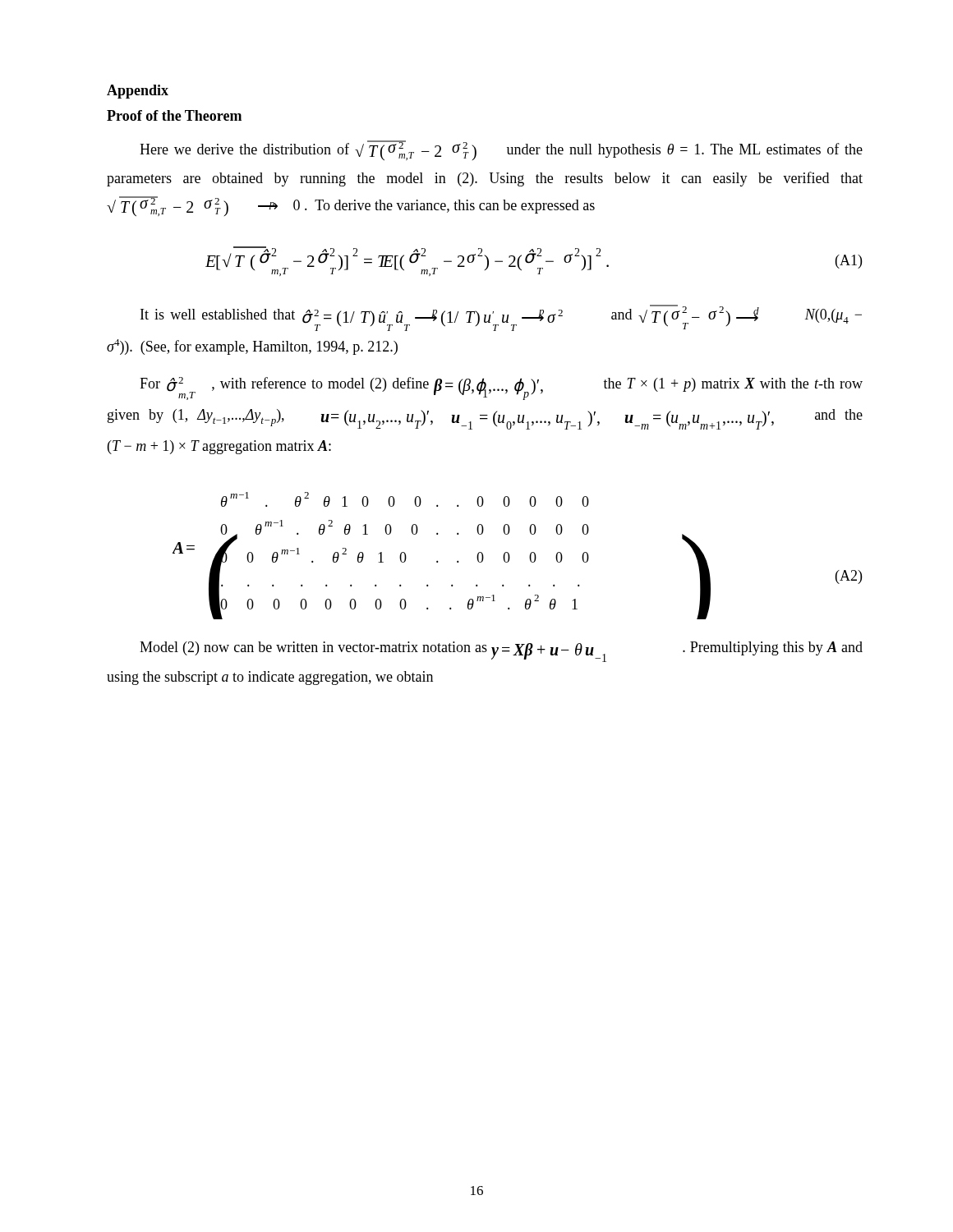This screenshot has width=953, height=1232.
Task: Navigate to the block starting "Model (2) now can be written in"
Action: (485, 659)
